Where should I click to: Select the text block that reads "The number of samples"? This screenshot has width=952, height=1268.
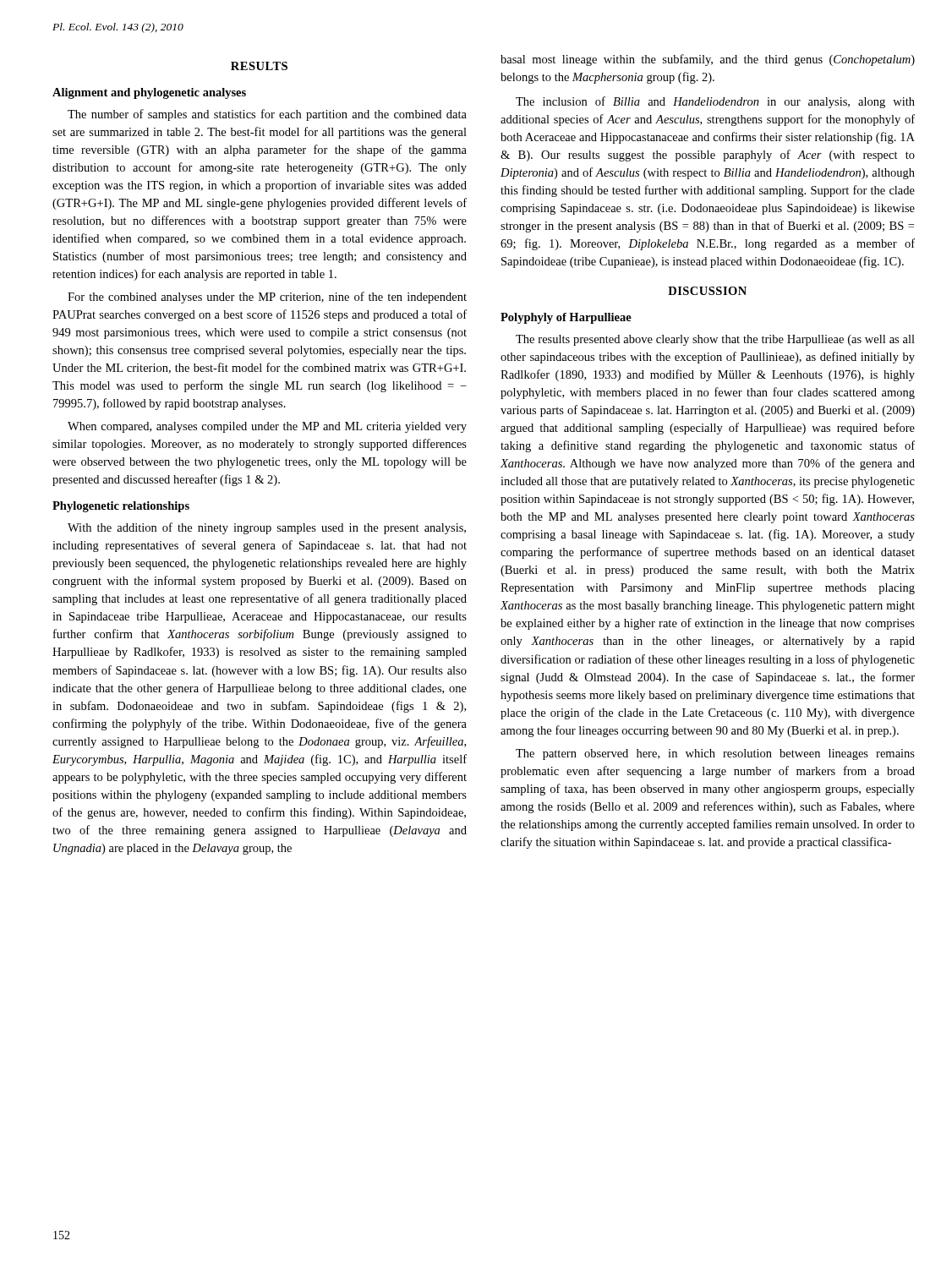[x=260, y=194]
